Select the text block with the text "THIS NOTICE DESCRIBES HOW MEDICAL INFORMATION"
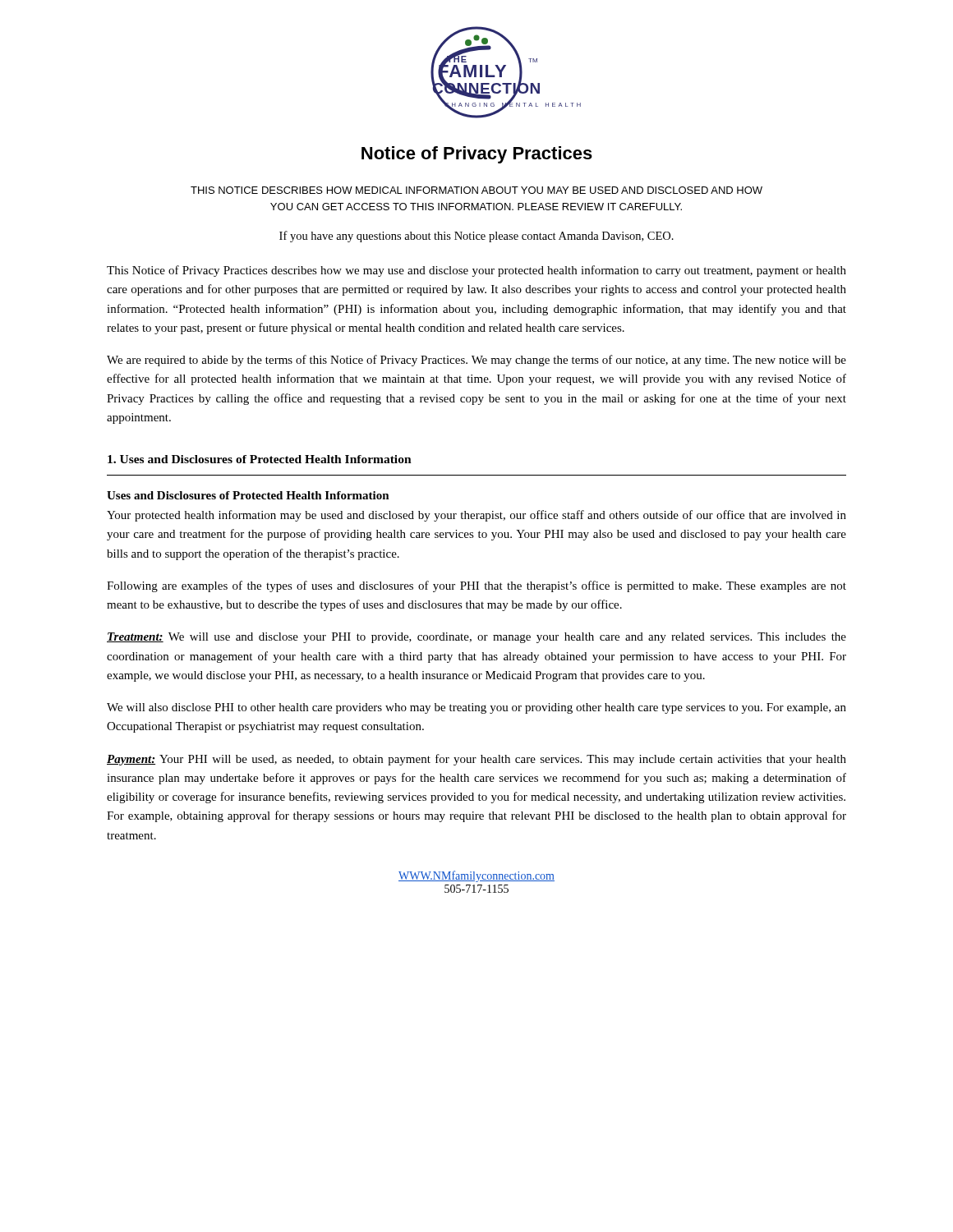 (x=476, y=198)
